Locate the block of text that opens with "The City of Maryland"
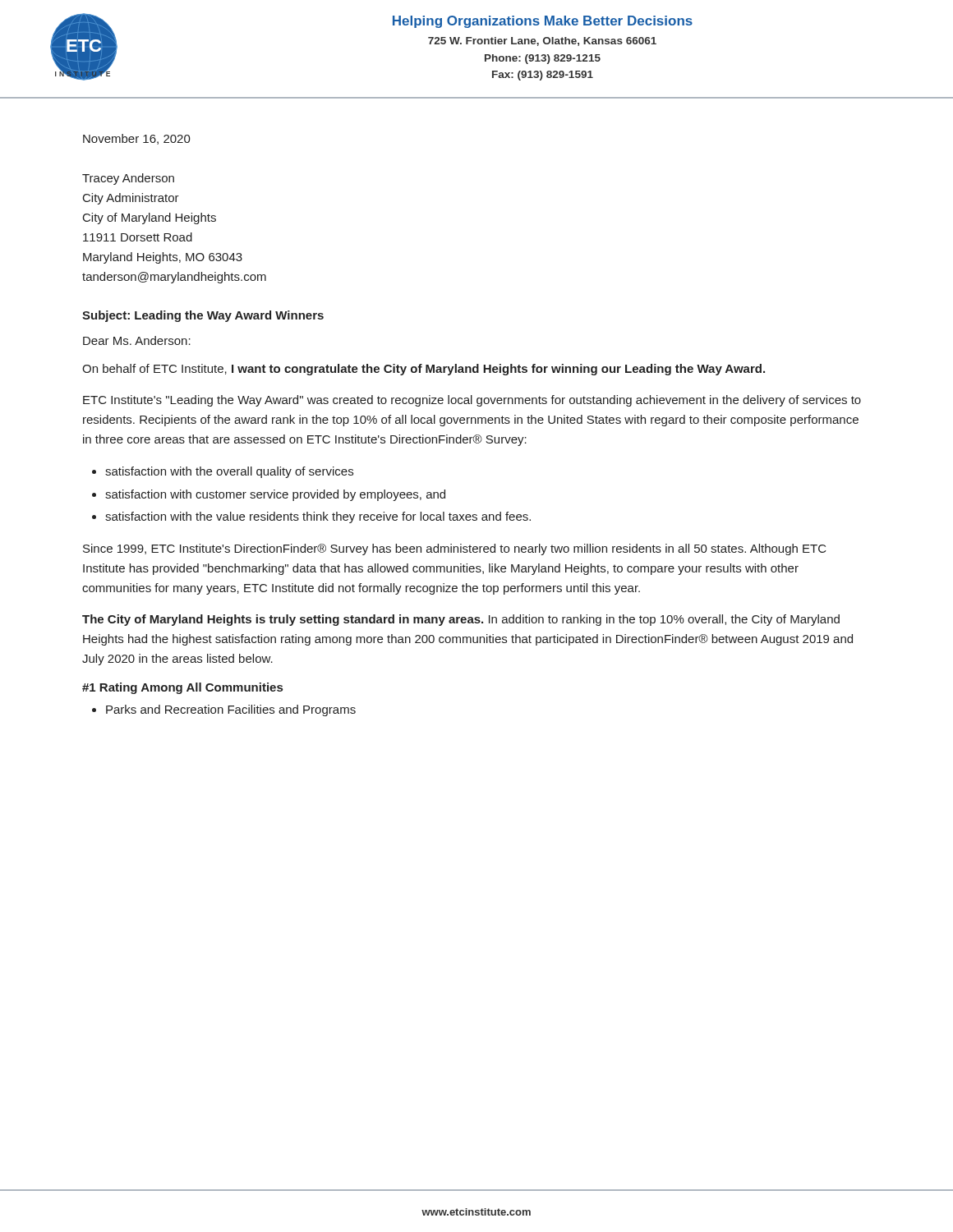 [x=468, y=638]
